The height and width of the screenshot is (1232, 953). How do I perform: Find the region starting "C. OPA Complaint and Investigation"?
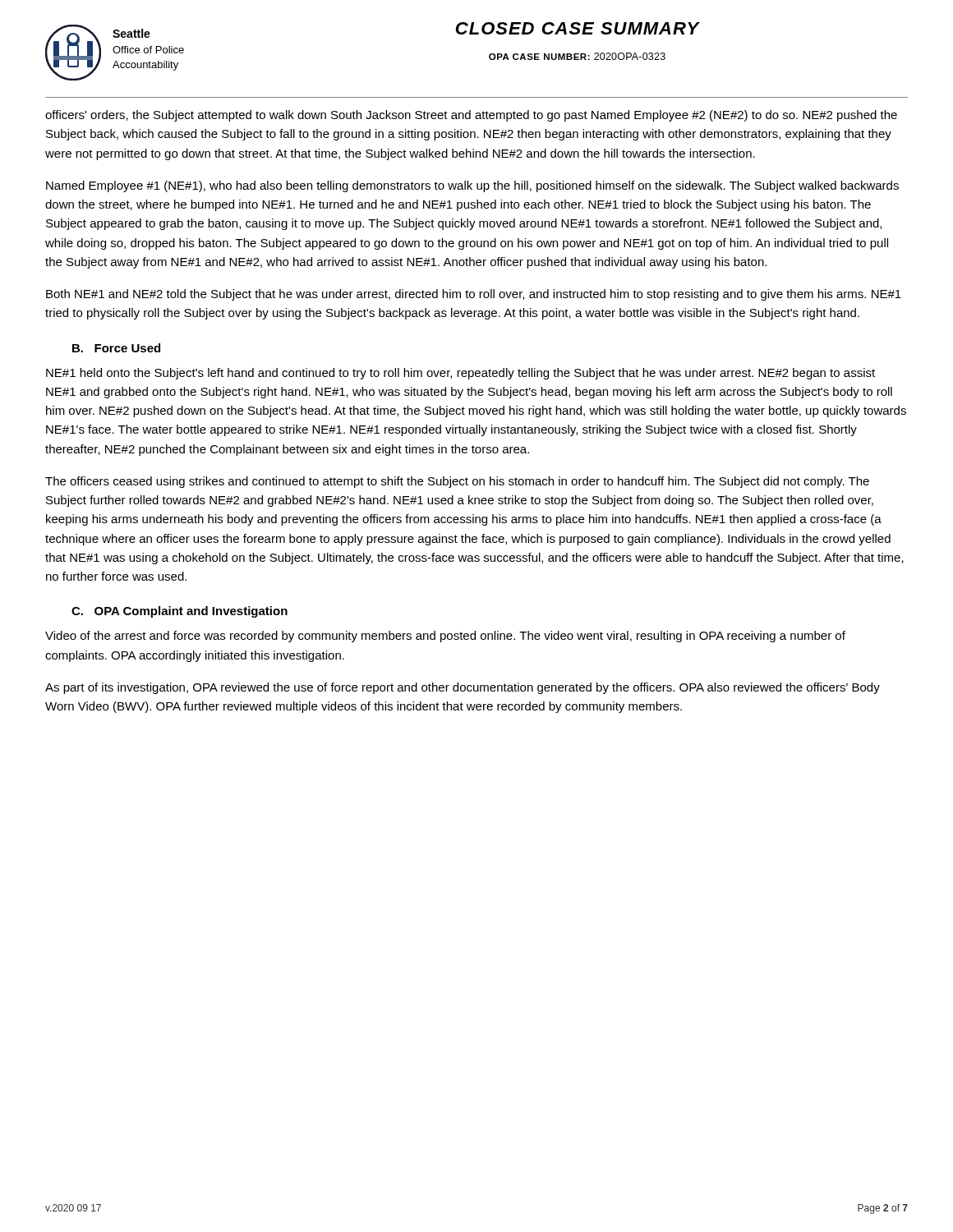click(180, 611)
